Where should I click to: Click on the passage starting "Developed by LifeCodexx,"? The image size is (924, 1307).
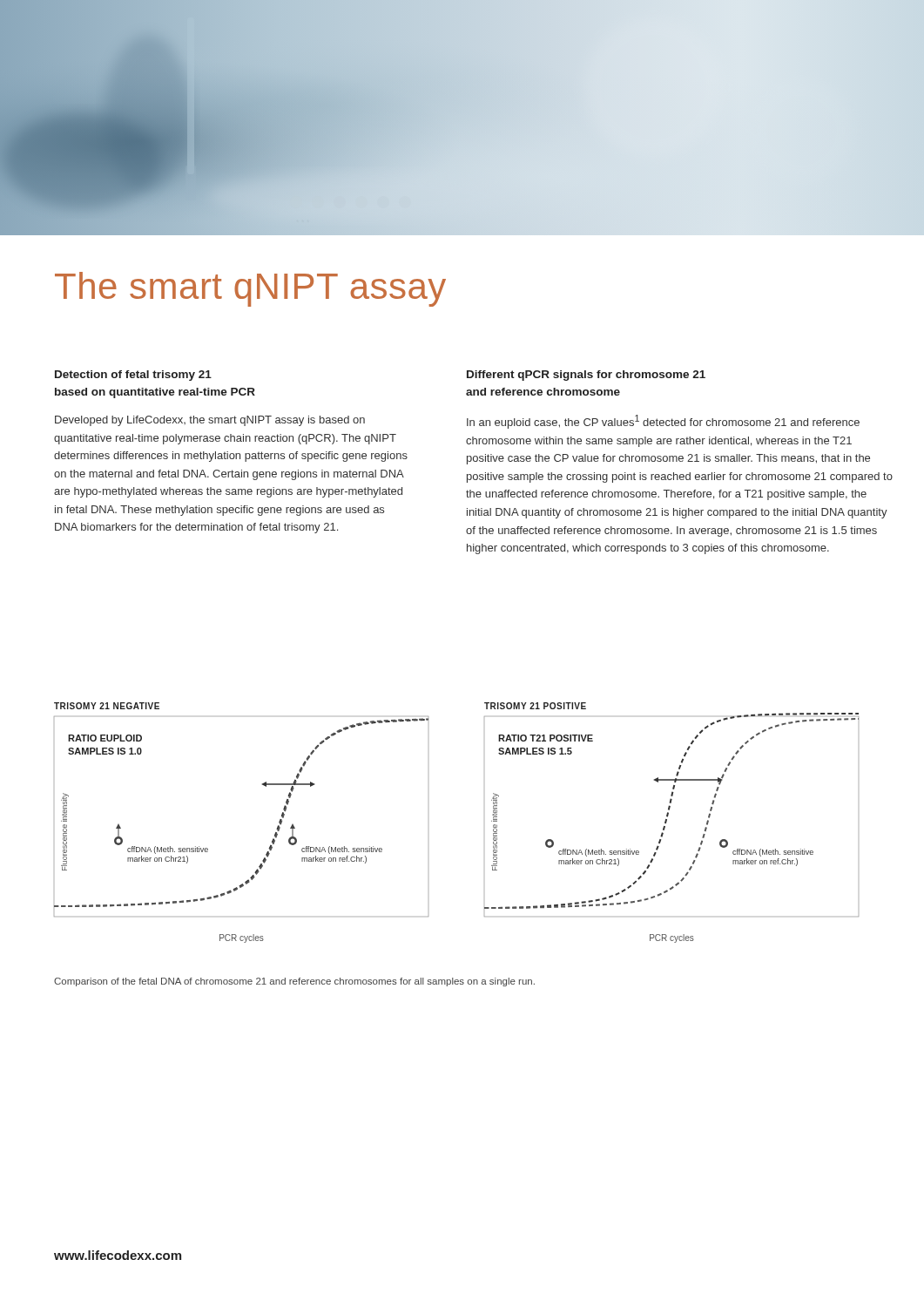231,473
